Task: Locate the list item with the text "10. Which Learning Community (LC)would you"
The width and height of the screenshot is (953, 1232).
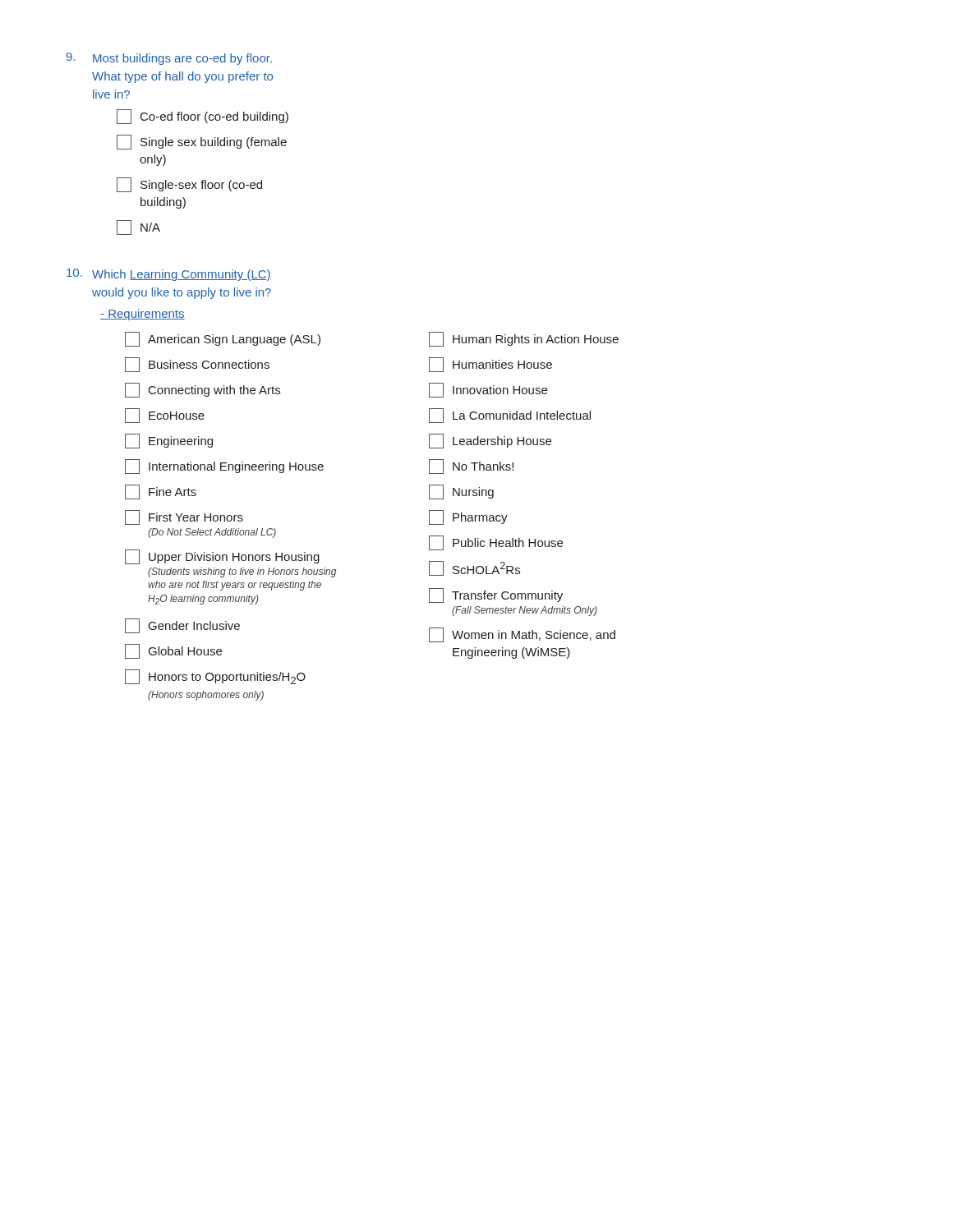Action: tap(476, 488)
